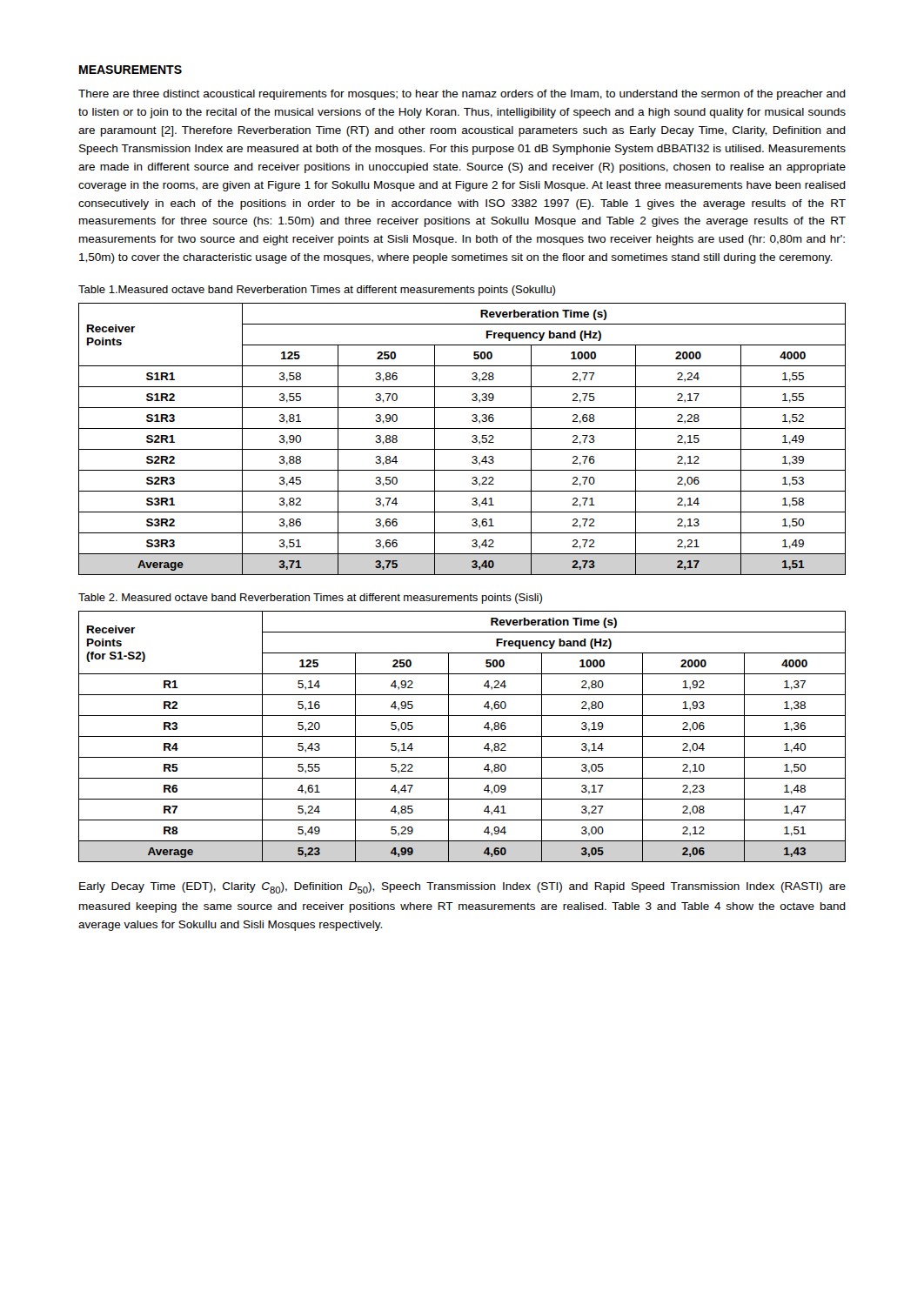
Task: Locate the caption with the text "Table 1.Measured octave band Reverberation"
Action: [317, 289]
